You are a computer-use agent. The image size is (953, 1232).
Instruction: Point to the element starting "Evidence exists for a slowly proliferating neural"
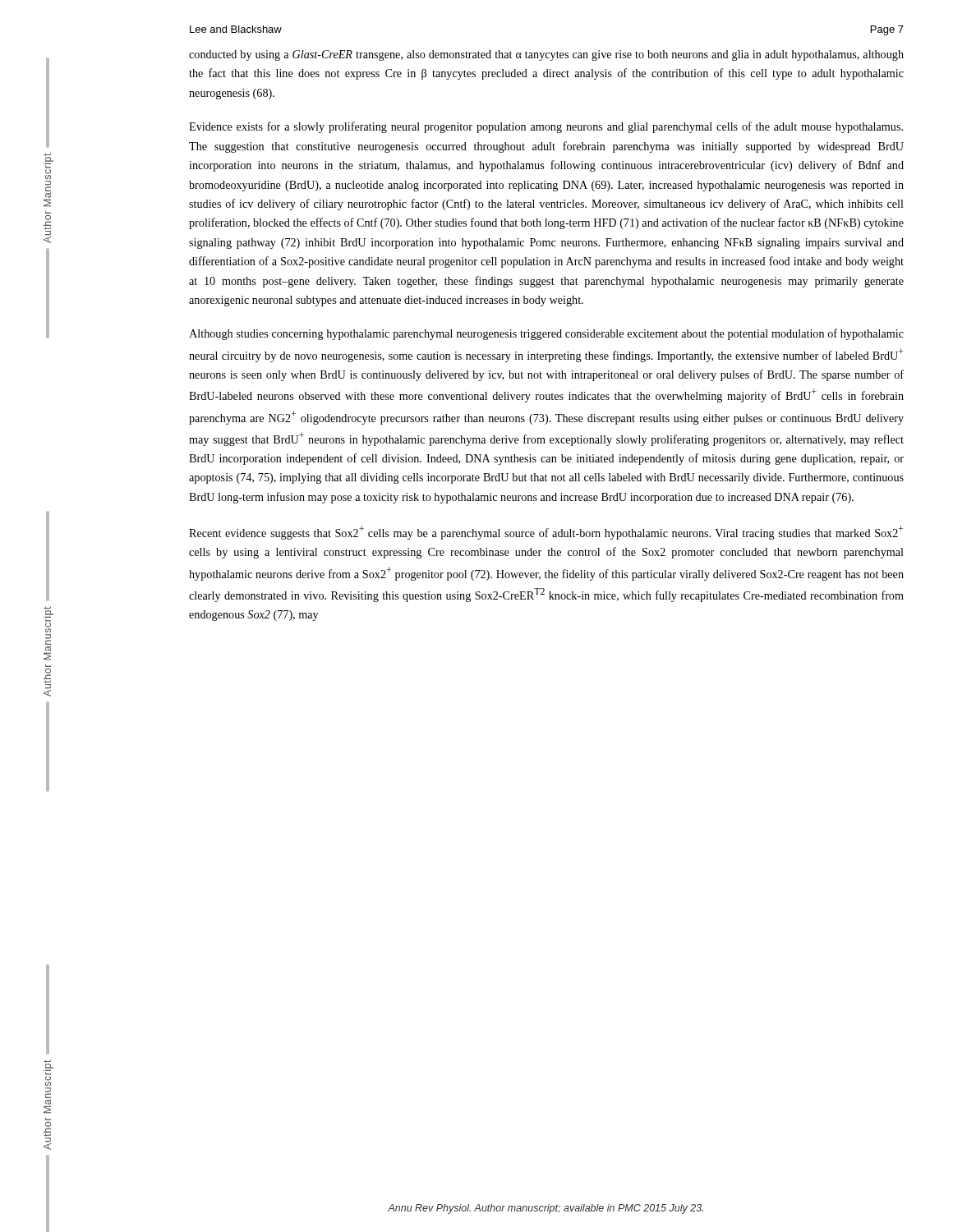click(x=546, y=213)
